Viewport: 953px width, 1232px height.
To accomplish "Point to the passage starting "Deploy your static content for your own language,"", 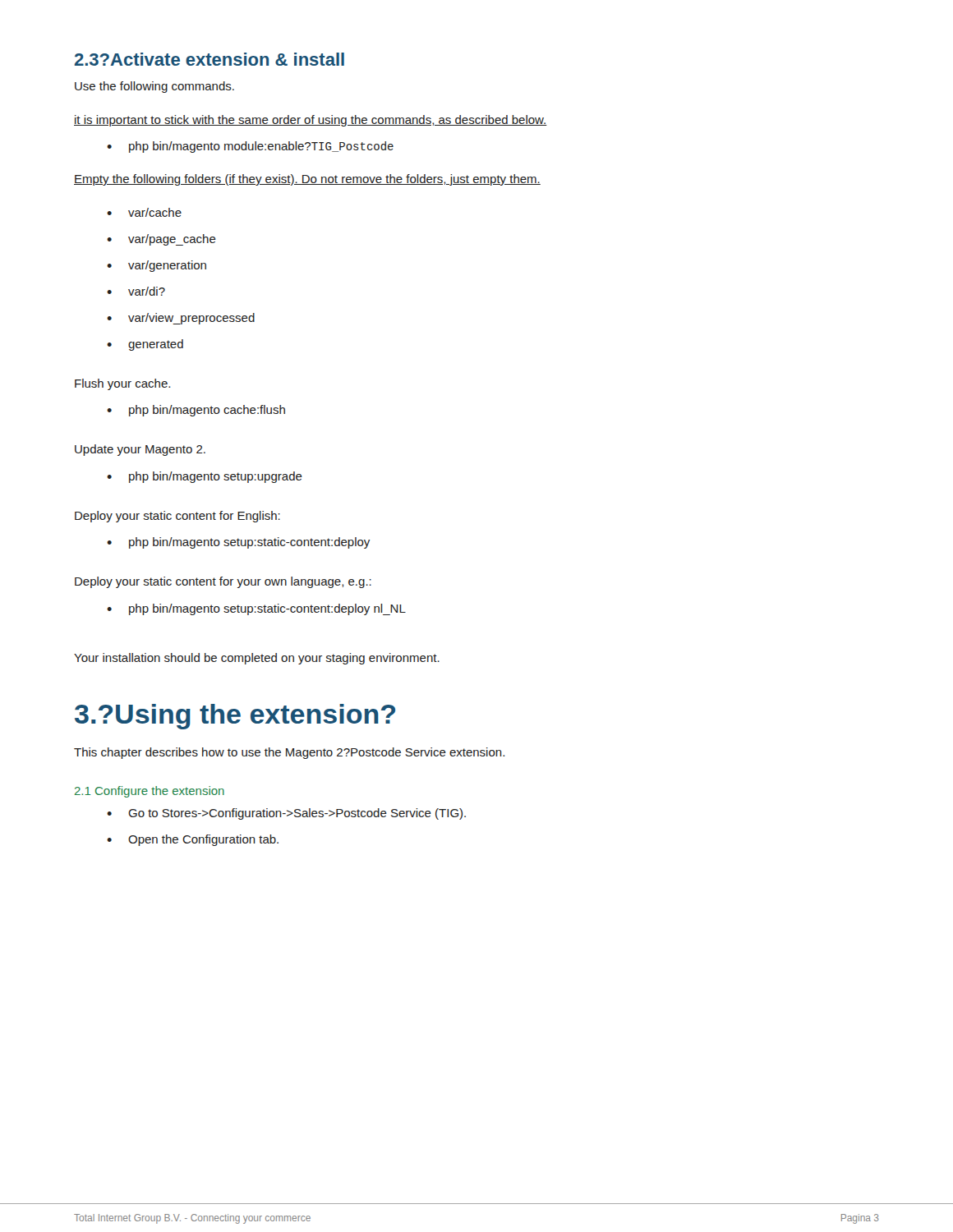I will (223, 581).
